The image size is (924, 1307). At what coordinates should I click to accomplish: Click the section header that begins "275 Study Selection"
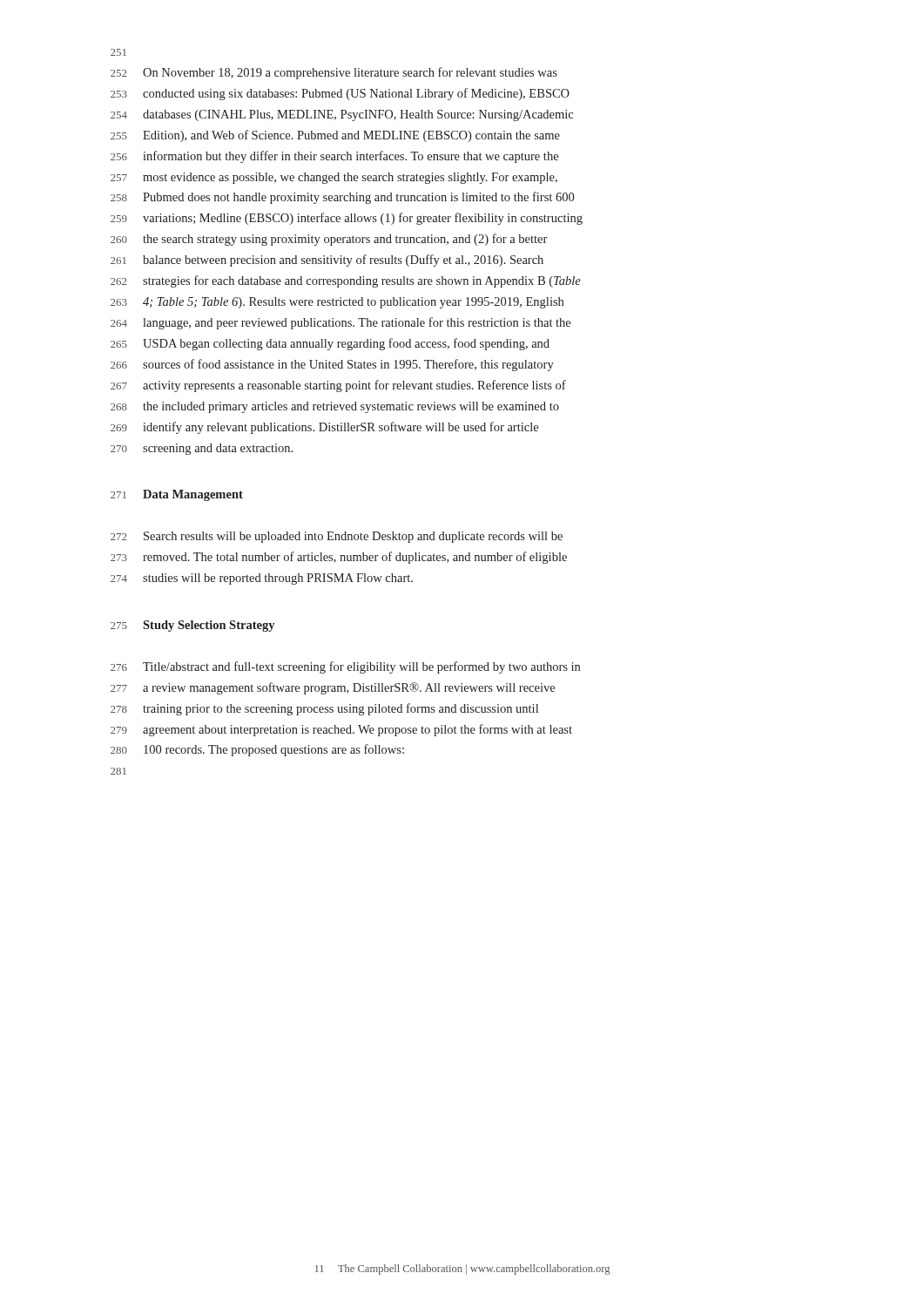click(x=192, y=626)
